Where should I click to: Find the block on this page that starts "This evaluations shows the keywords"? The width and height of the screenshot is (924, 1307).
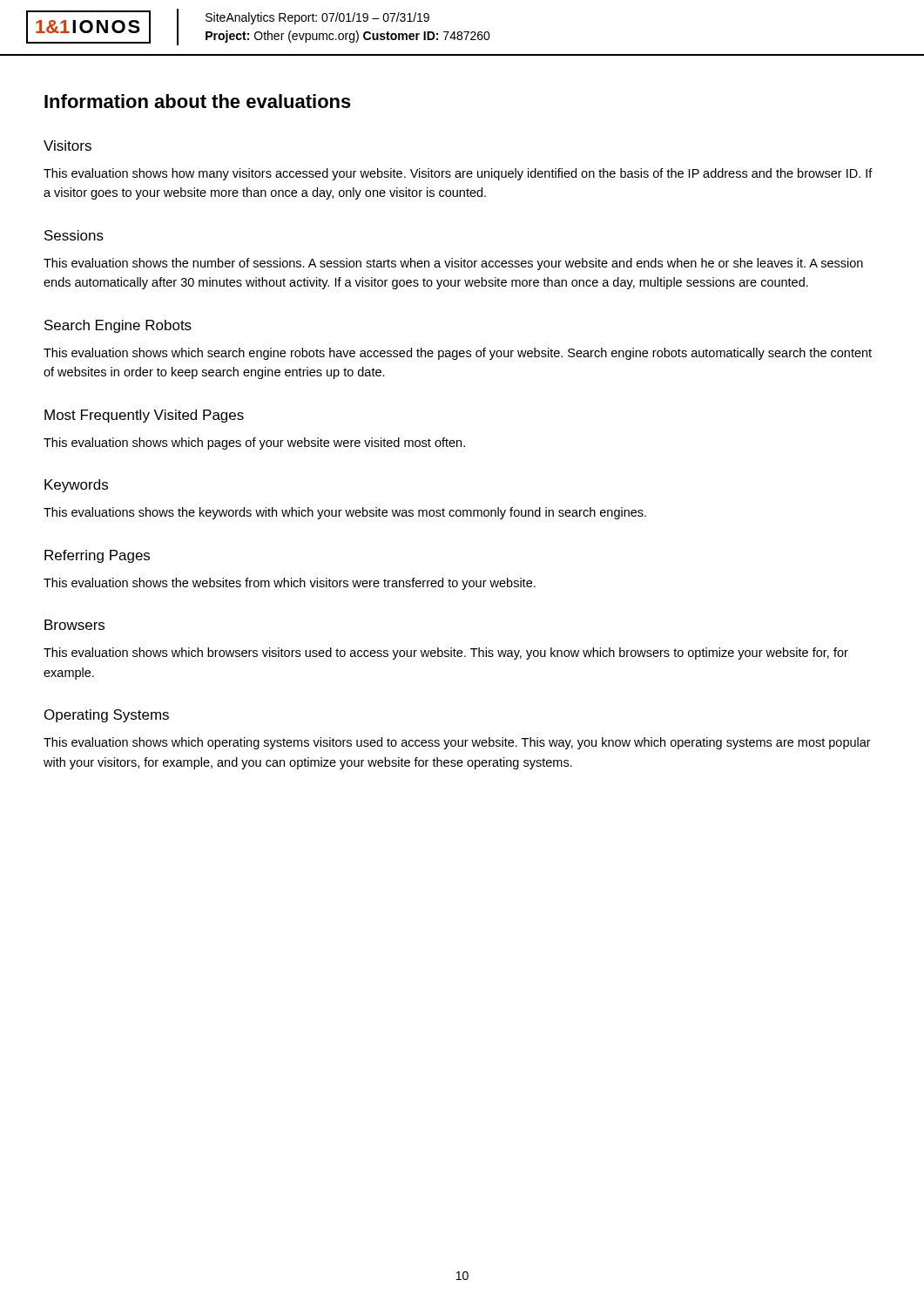pyautogui.click(x=345, y=513)
